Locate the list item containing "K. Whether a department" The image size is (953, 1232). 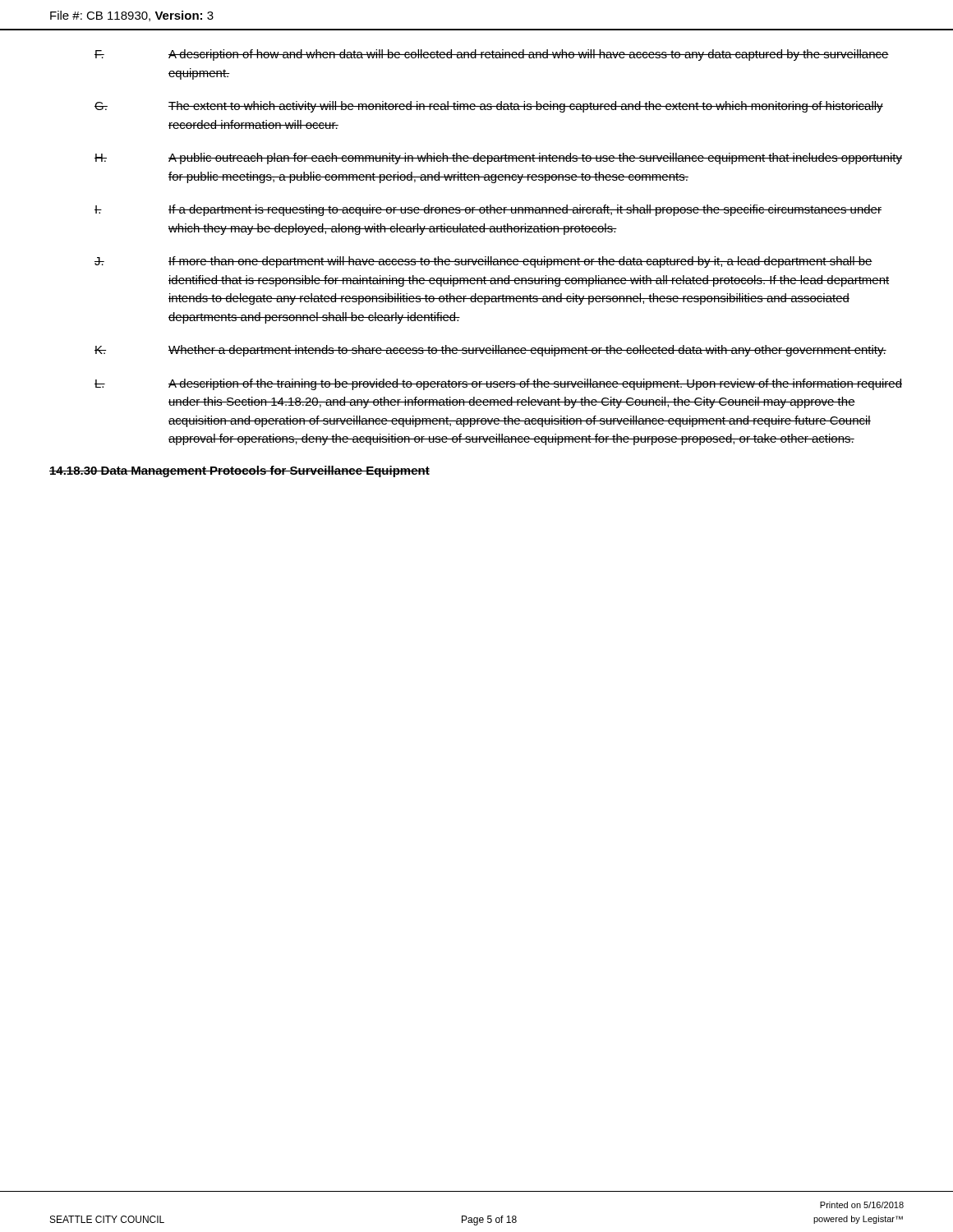476,350
